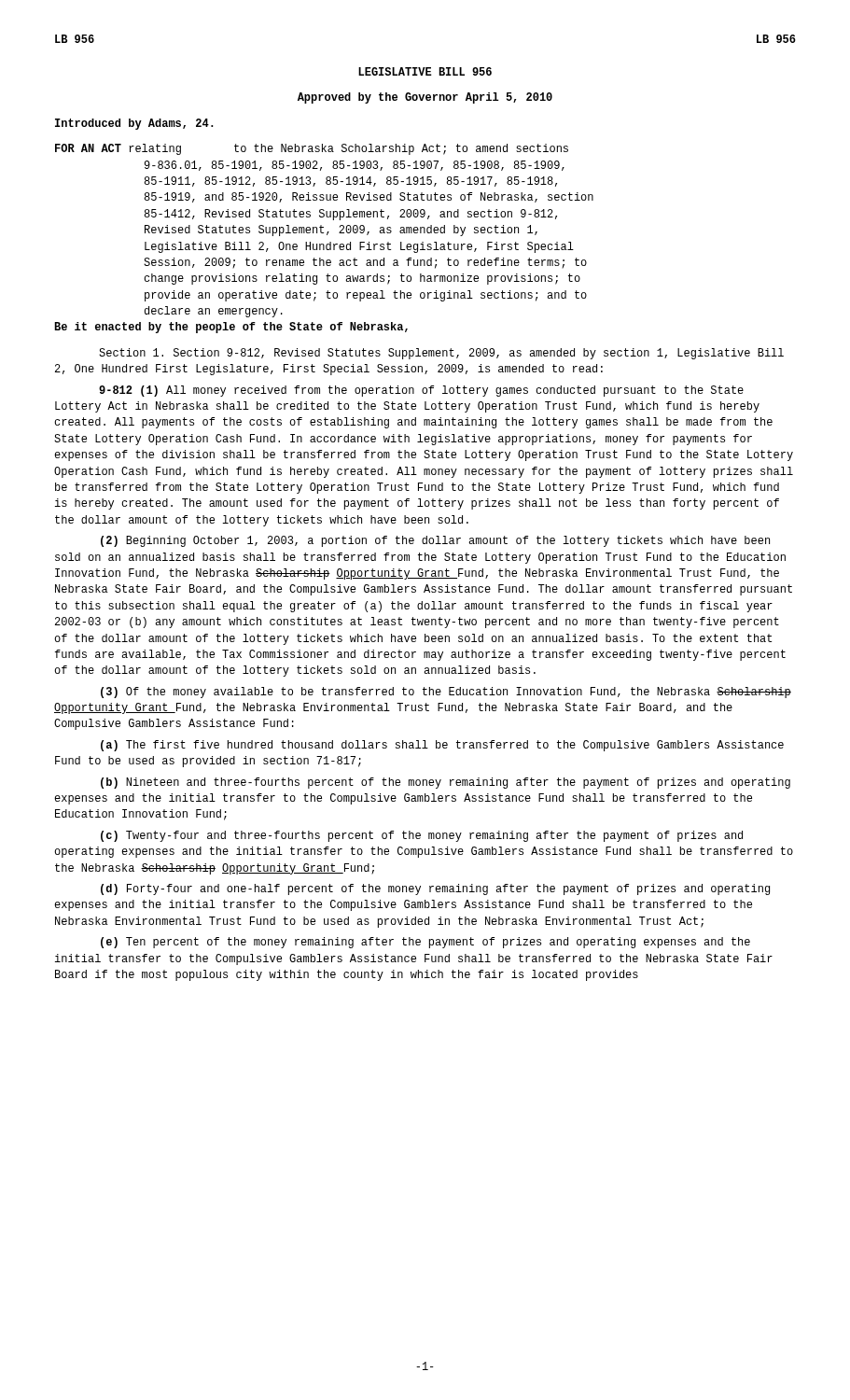Screen dimensions: 1400x850
Task: Click on the block starting "Be it enacted"
Action: coord(232,328)
